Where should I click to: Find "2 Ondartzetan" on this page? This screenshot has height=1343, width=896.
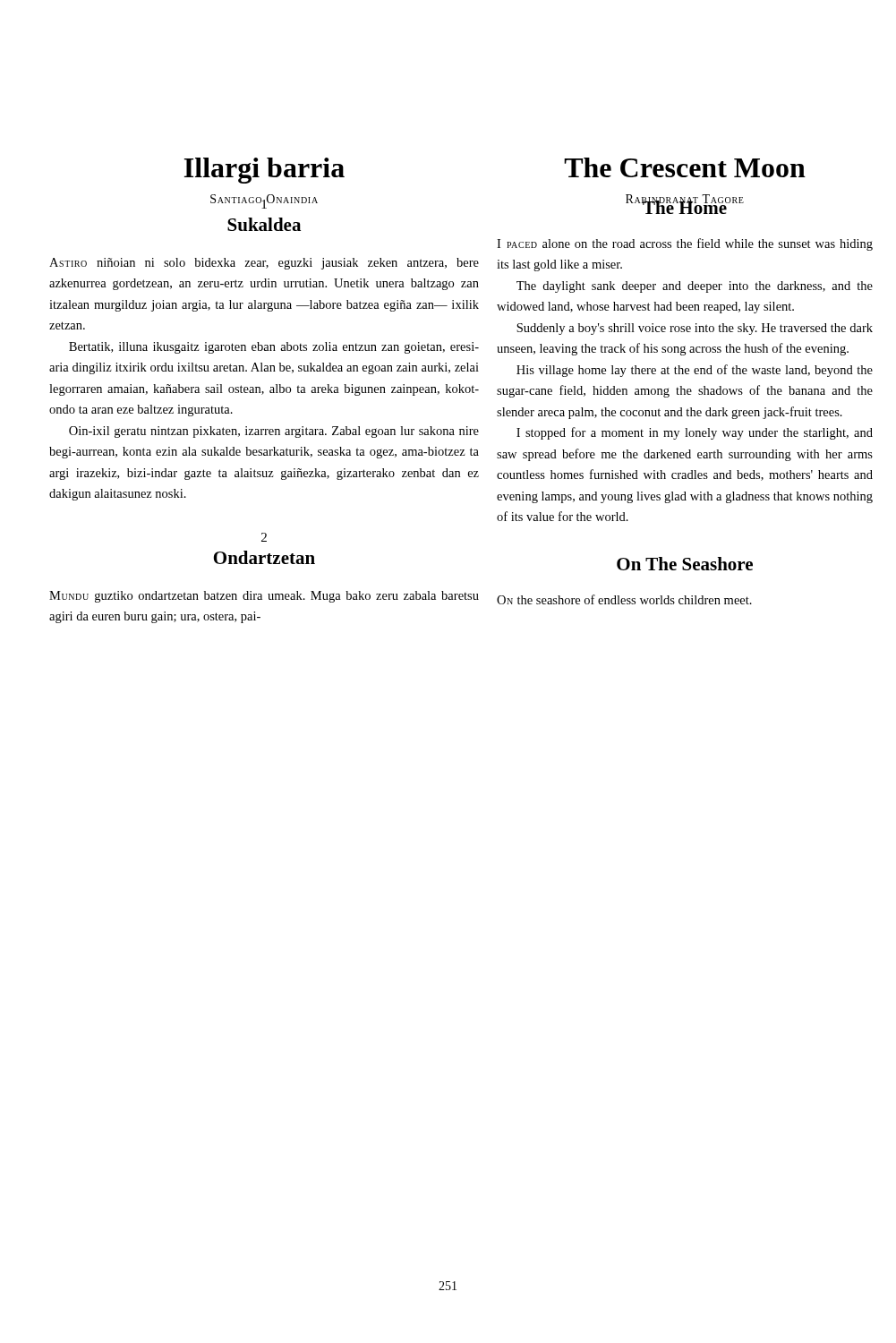tap(264, 550)
